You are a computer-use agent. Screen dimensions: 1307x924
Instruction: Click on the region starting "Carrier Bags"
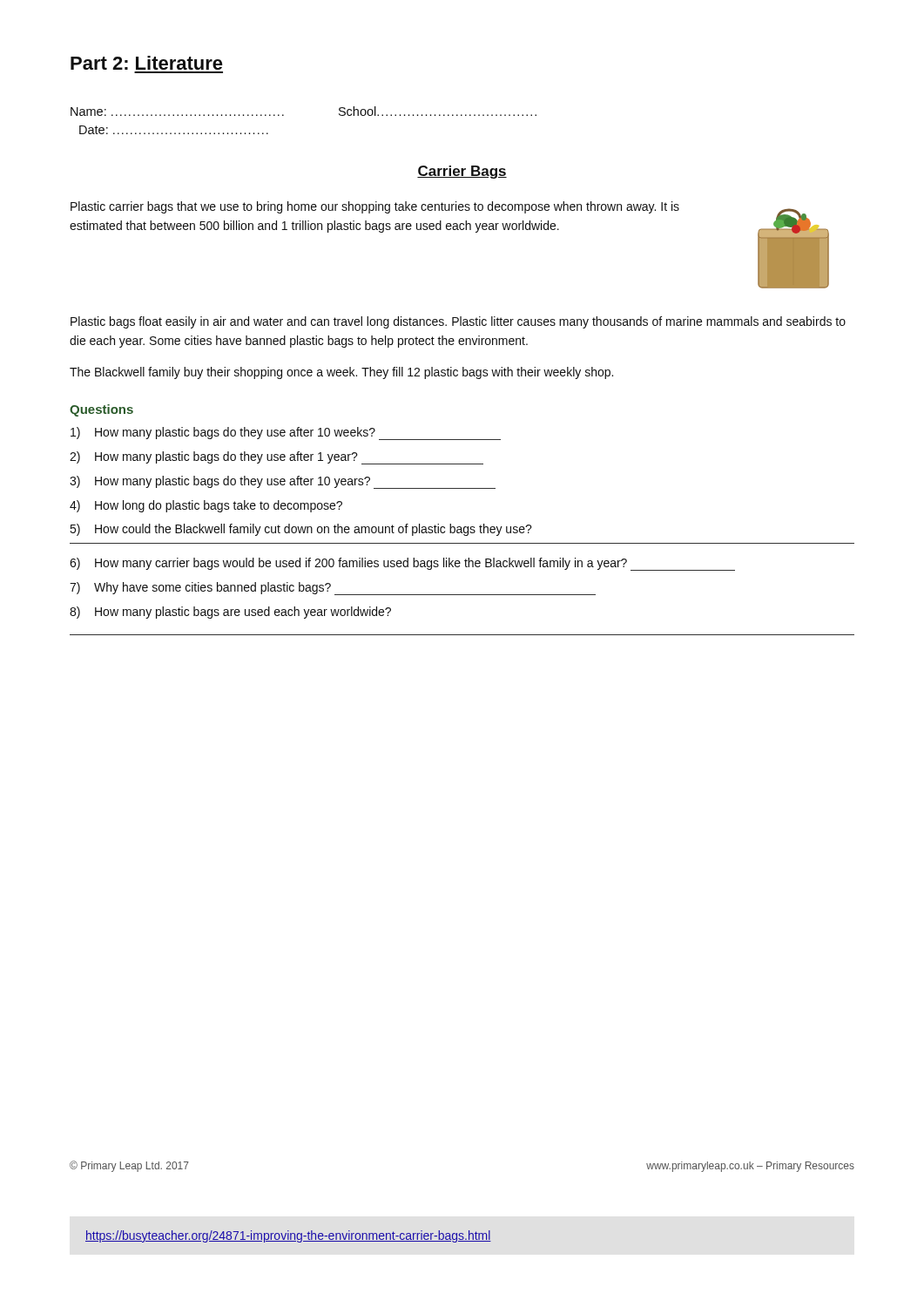[462, 171]
